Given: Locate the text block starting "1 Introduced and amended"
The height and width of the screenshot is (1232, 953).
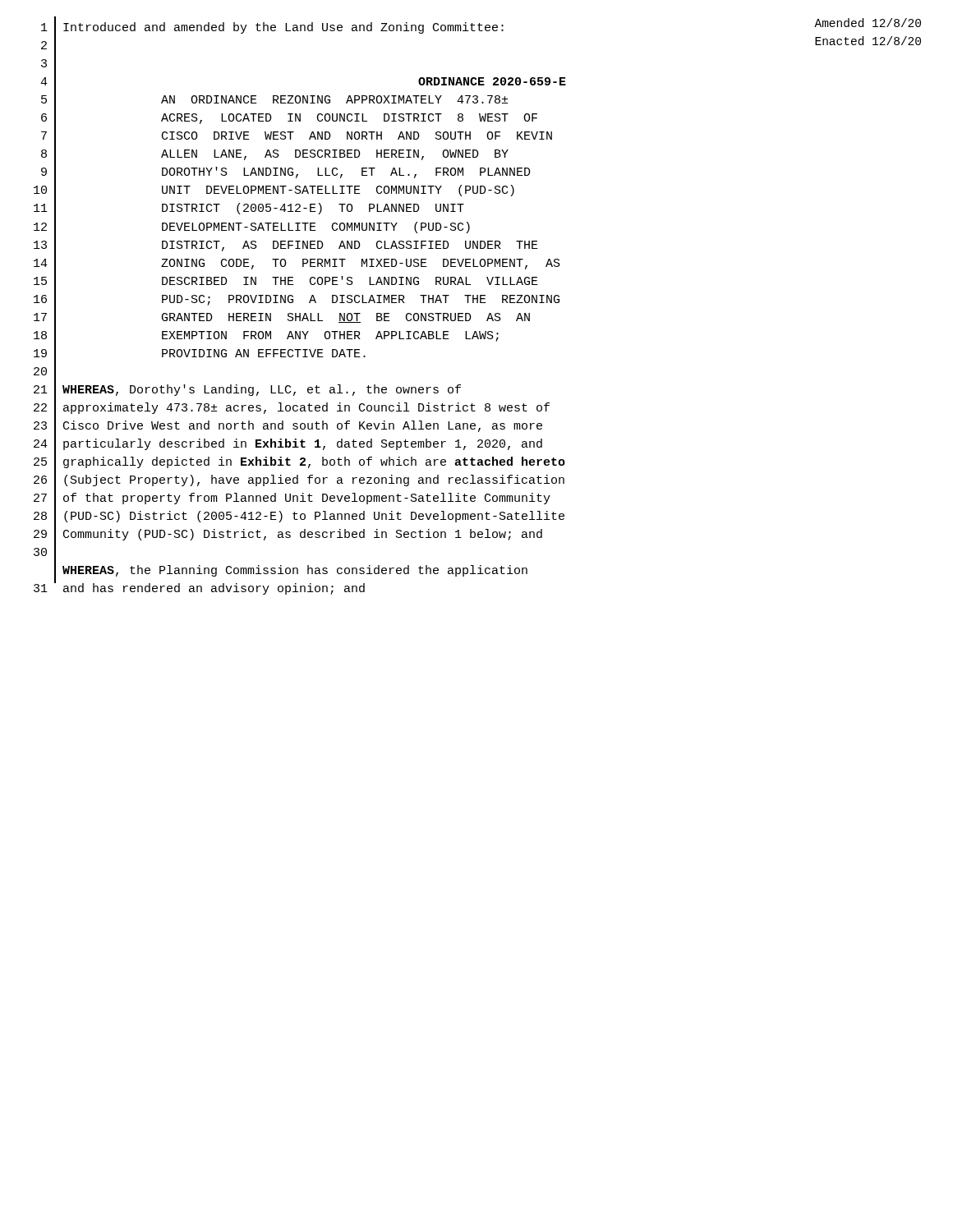Looking at the screenshot, I should pyautogui.click(x=476, y=29).
